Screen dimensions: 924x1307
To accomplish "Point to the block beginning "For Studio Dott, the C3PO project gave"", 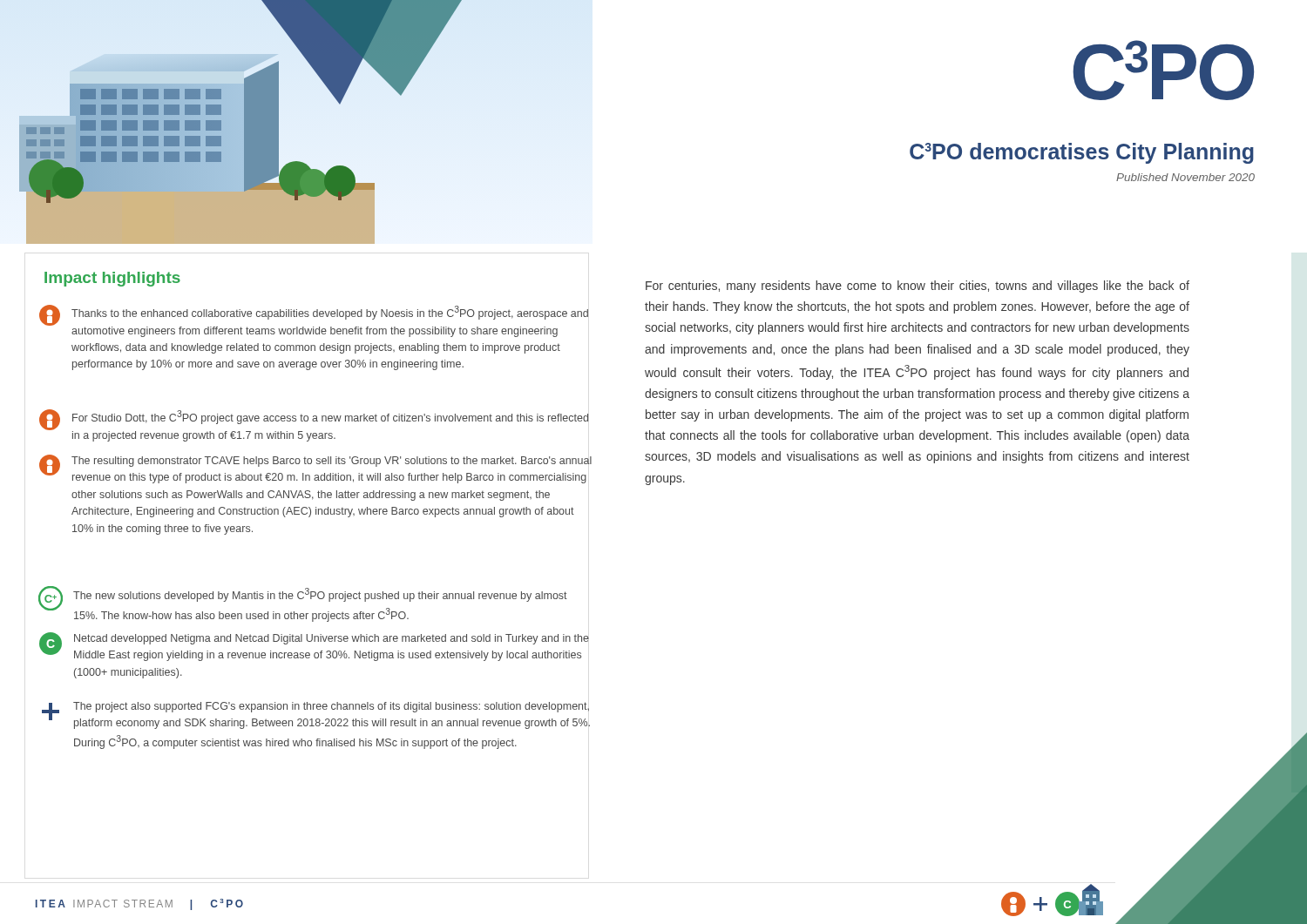I will click(x=315, y=426).
